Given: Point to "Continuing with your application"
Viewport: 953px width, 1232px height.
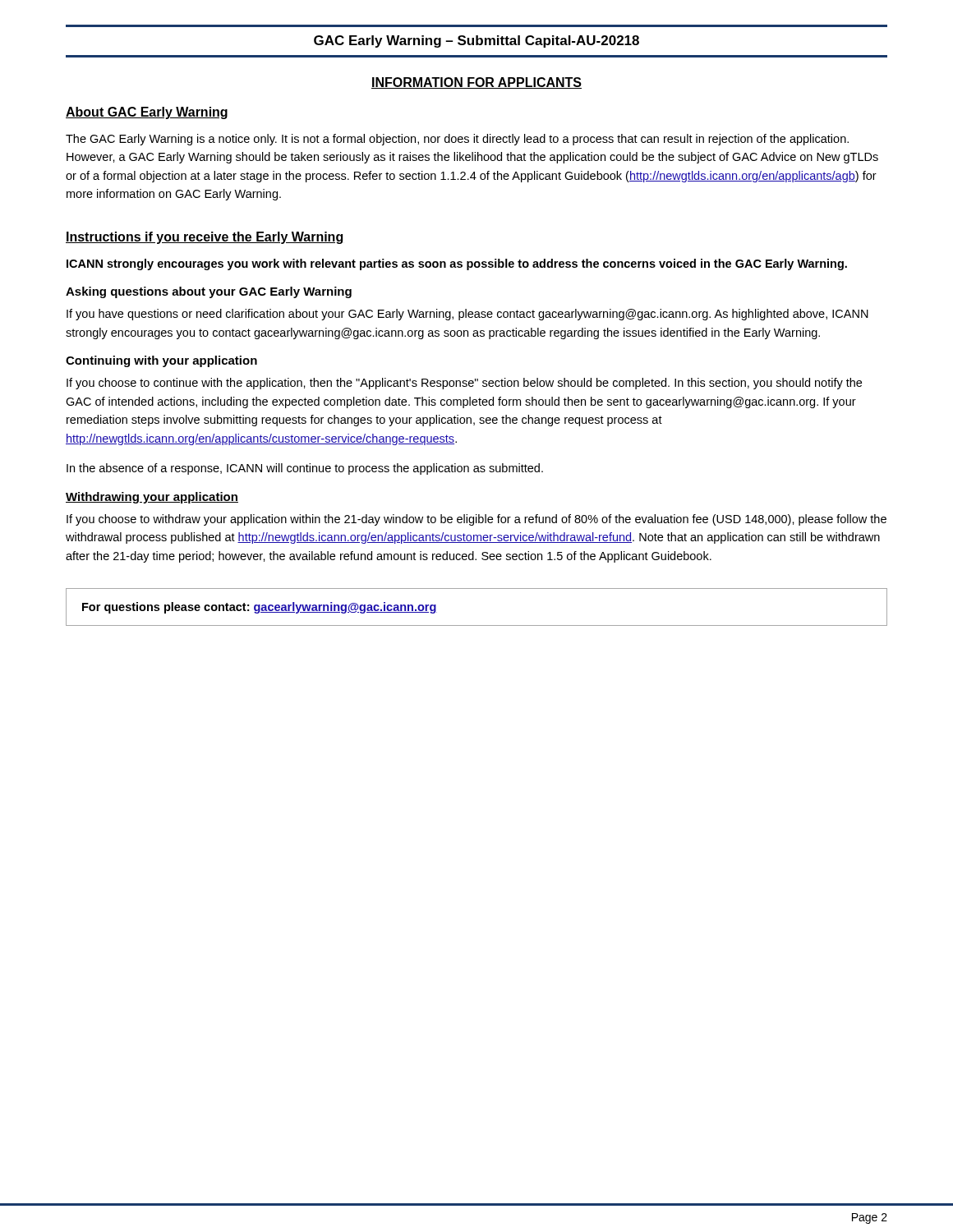Looking at the screenshot, I should click(x=162, y=360).
